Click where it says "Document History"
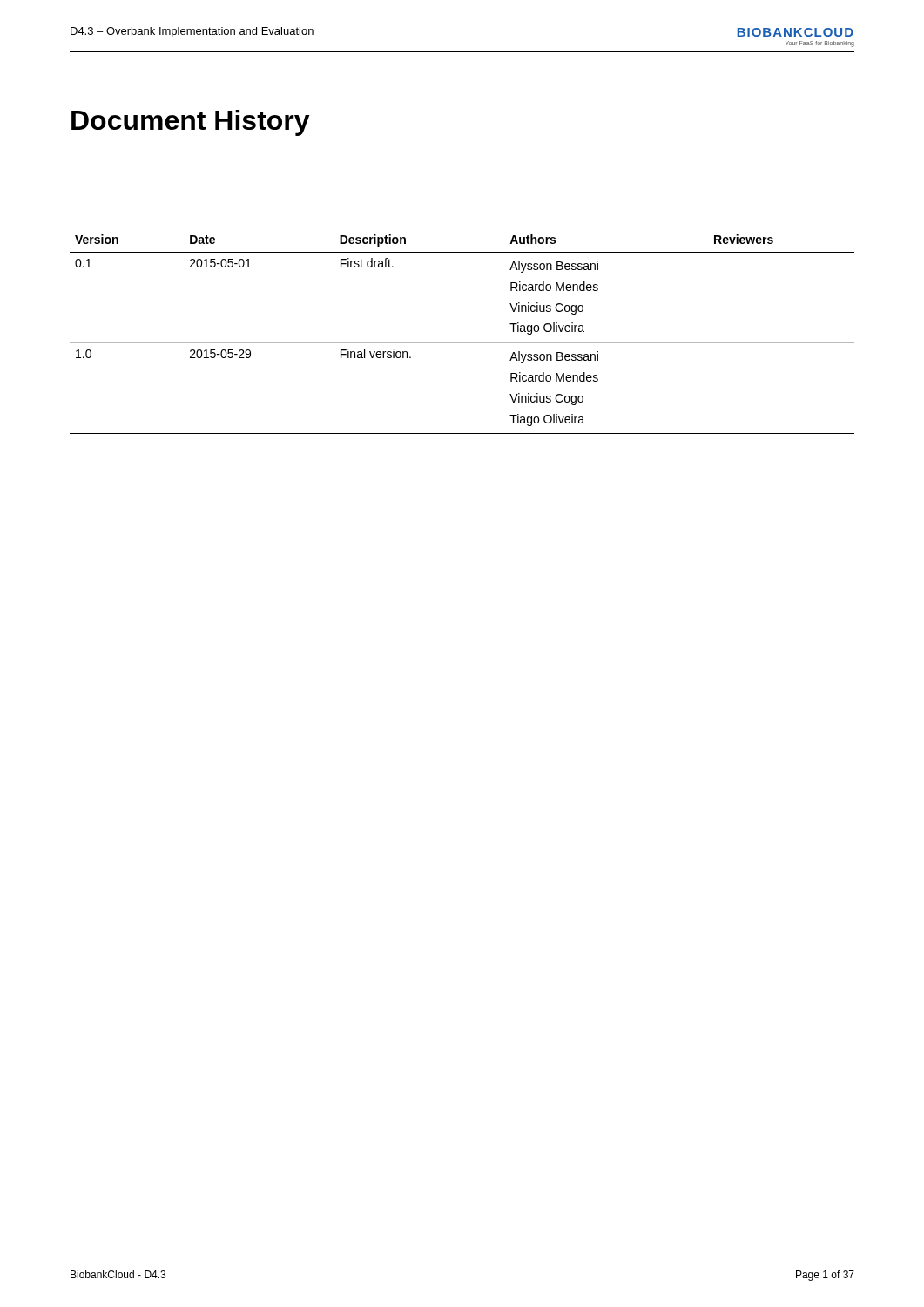Screen dimensions: 1307x924 coord(190,121)
